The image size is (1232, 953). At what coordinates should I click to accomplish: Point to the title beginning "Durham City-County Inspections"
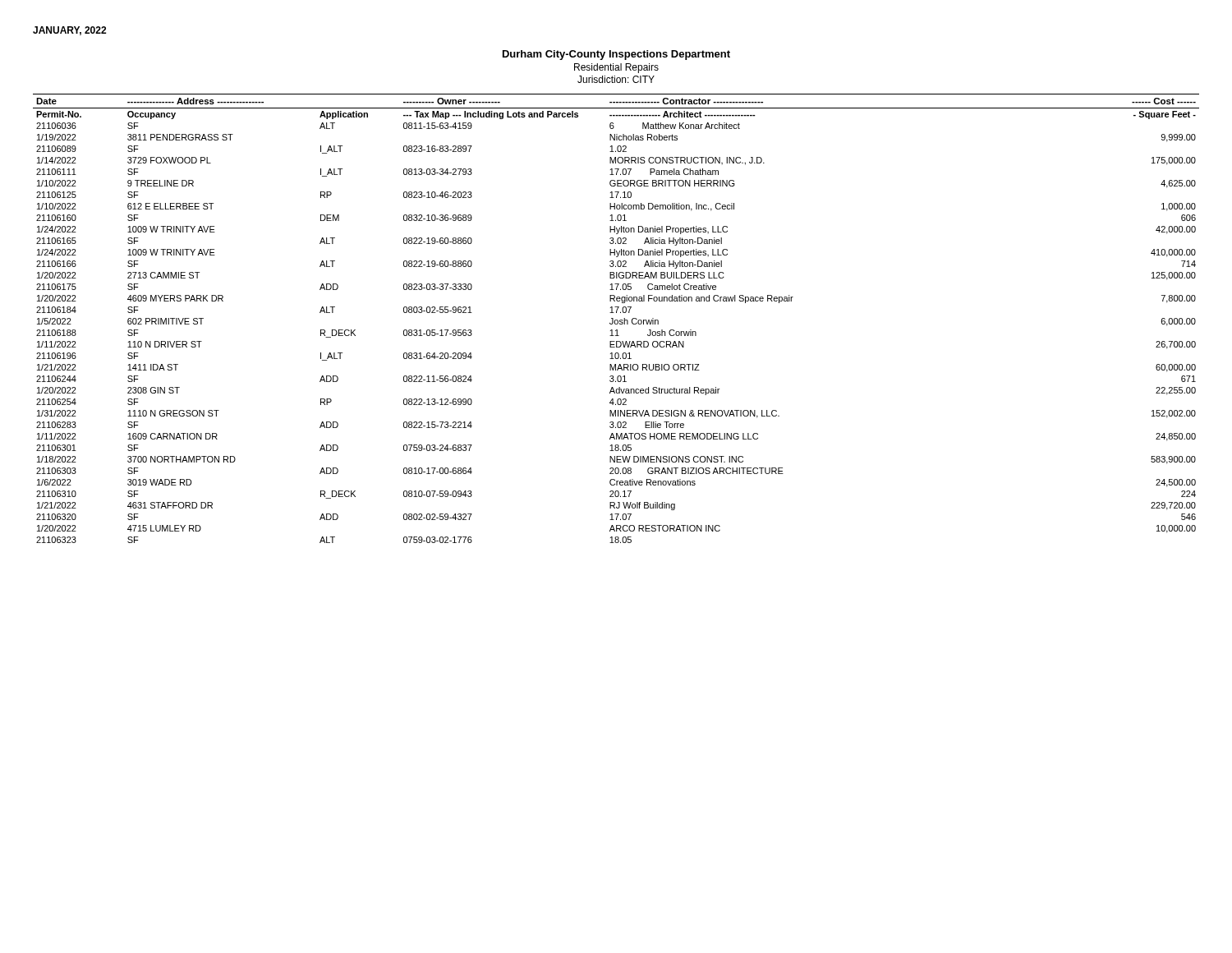pyautogui.click(x=616, y=54)
